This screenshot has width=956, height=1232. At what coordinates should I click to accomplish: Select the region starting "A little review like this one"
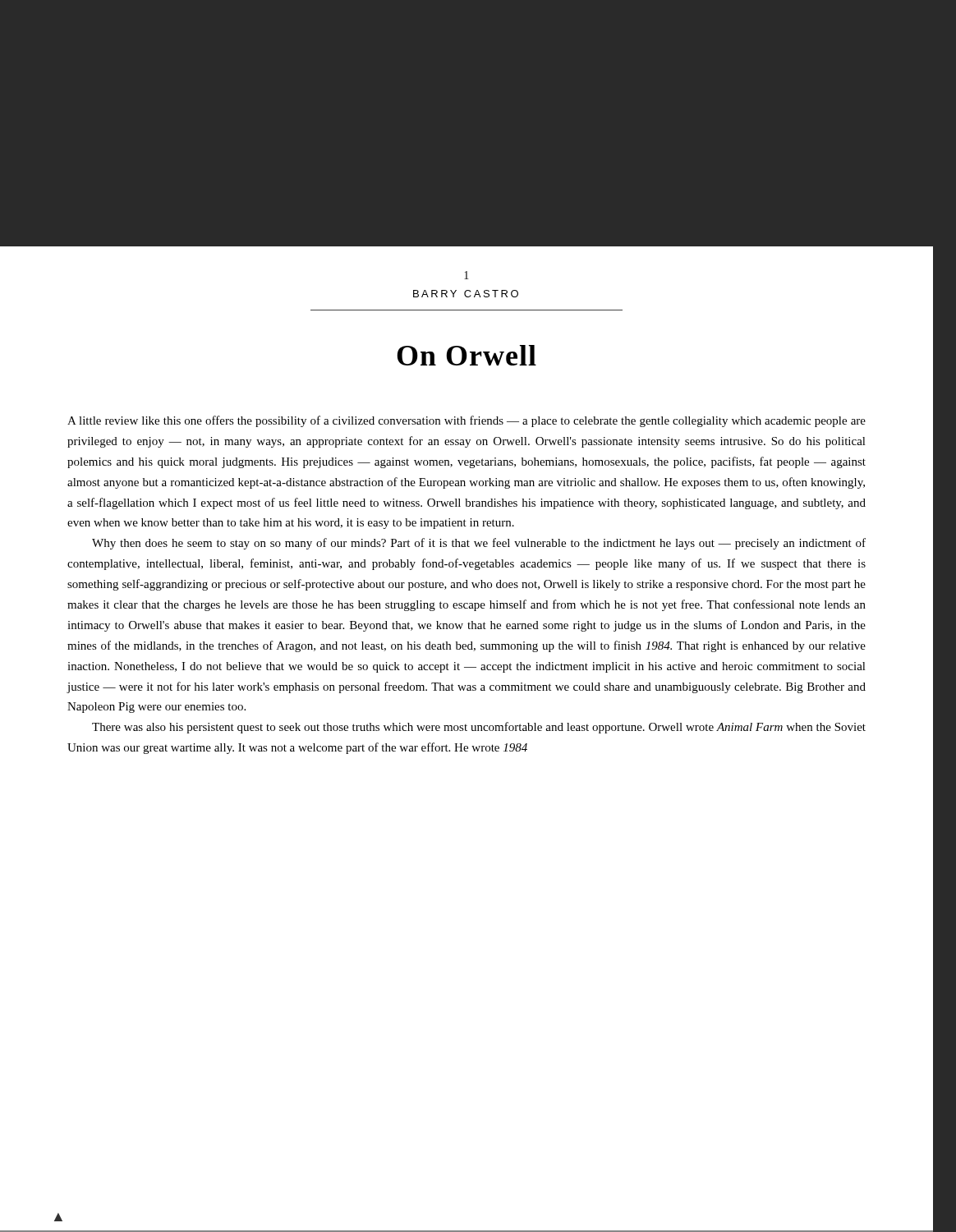pyautogui.click(x=466, y=584)
